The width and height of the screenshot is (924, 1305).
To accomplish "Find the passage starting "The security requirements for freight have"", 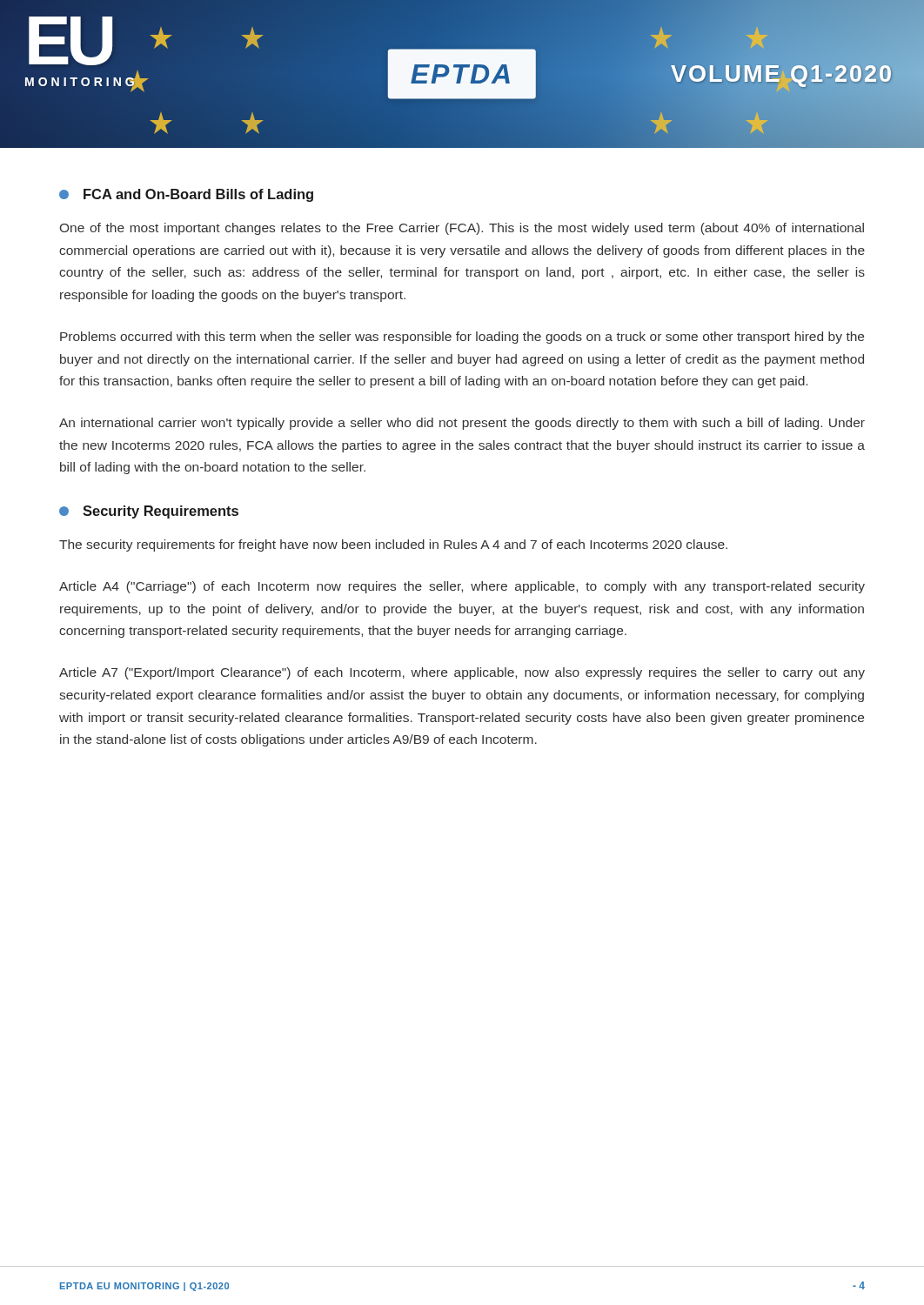I will tap(394, 544).
